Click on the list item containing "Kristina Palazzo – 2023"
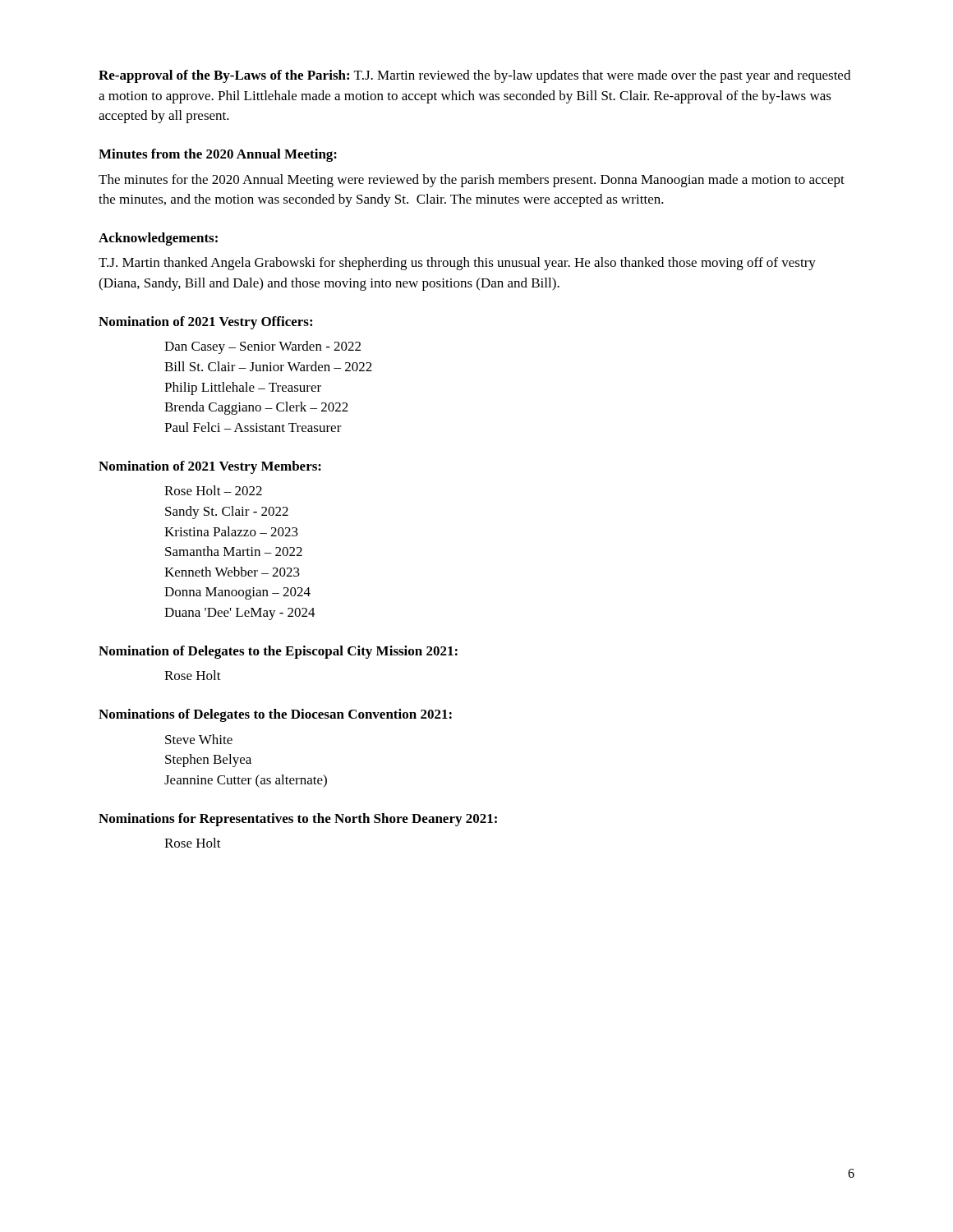This screenshot has width=953, height=1232. pyautogui.click(x=231, y=531)
